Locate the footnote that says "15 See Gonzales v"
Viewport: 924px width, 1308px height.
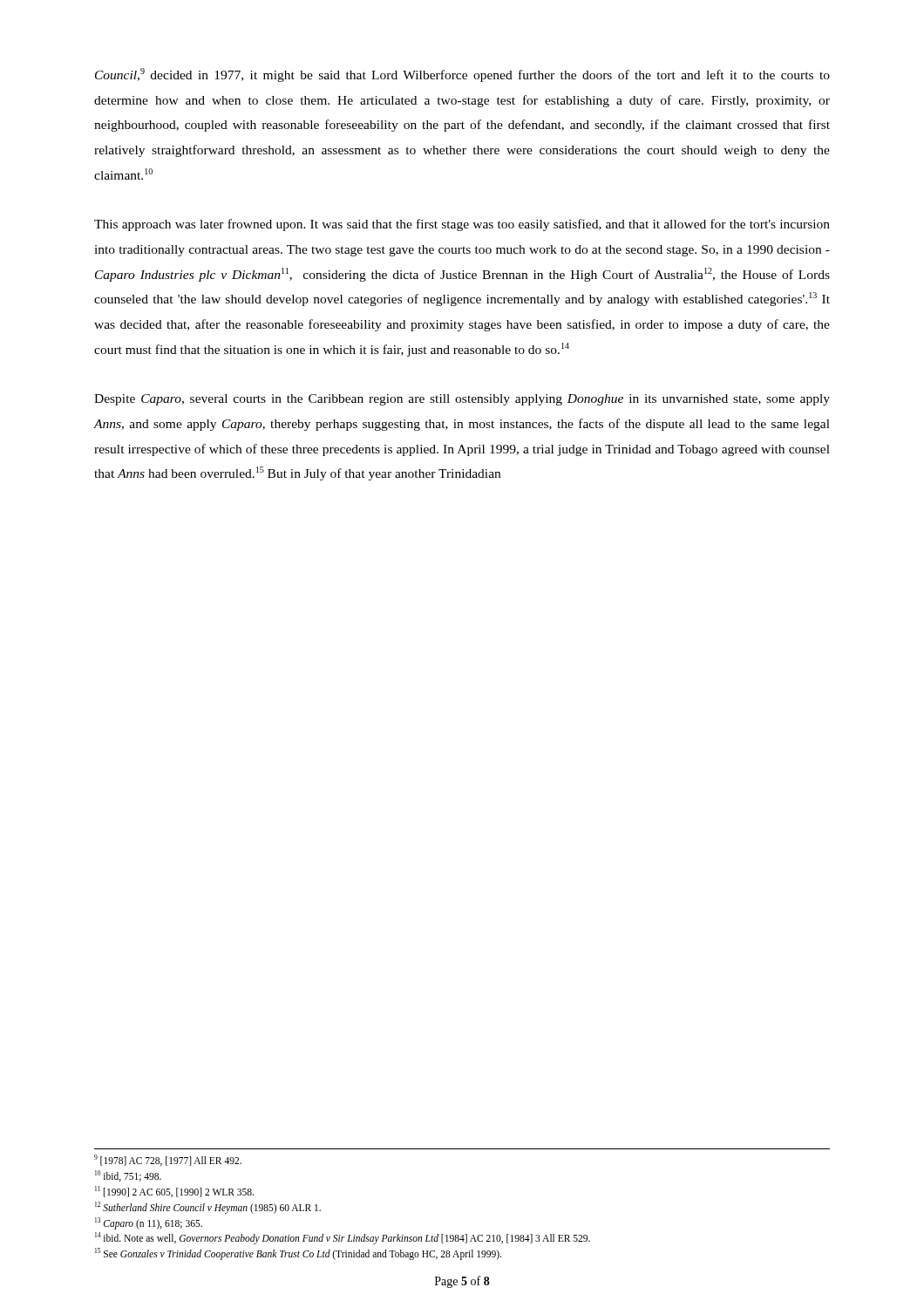[298, 1253]
